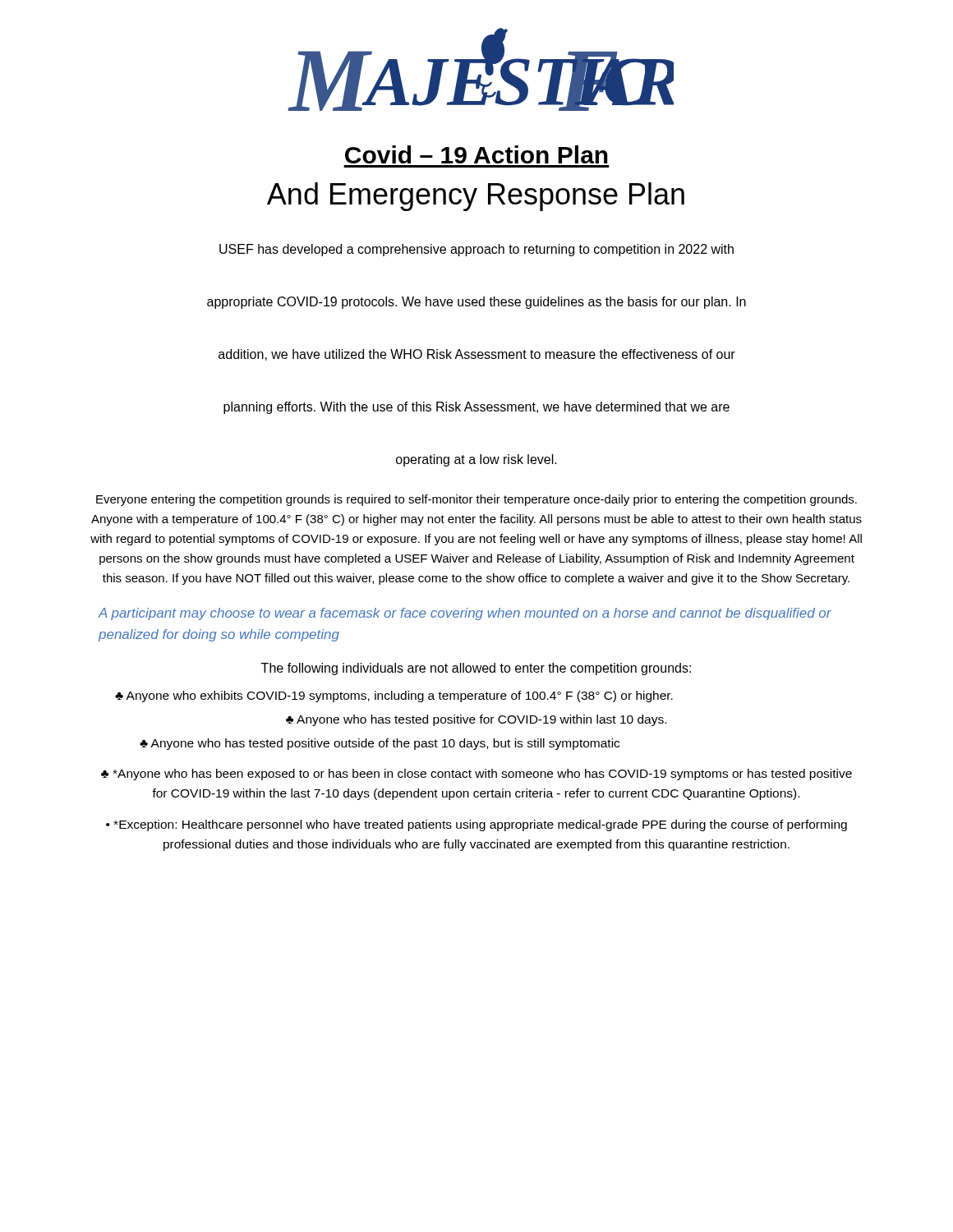953x1232 pixels.
Task: Click on the logo
Action: (x=476, y=80)
